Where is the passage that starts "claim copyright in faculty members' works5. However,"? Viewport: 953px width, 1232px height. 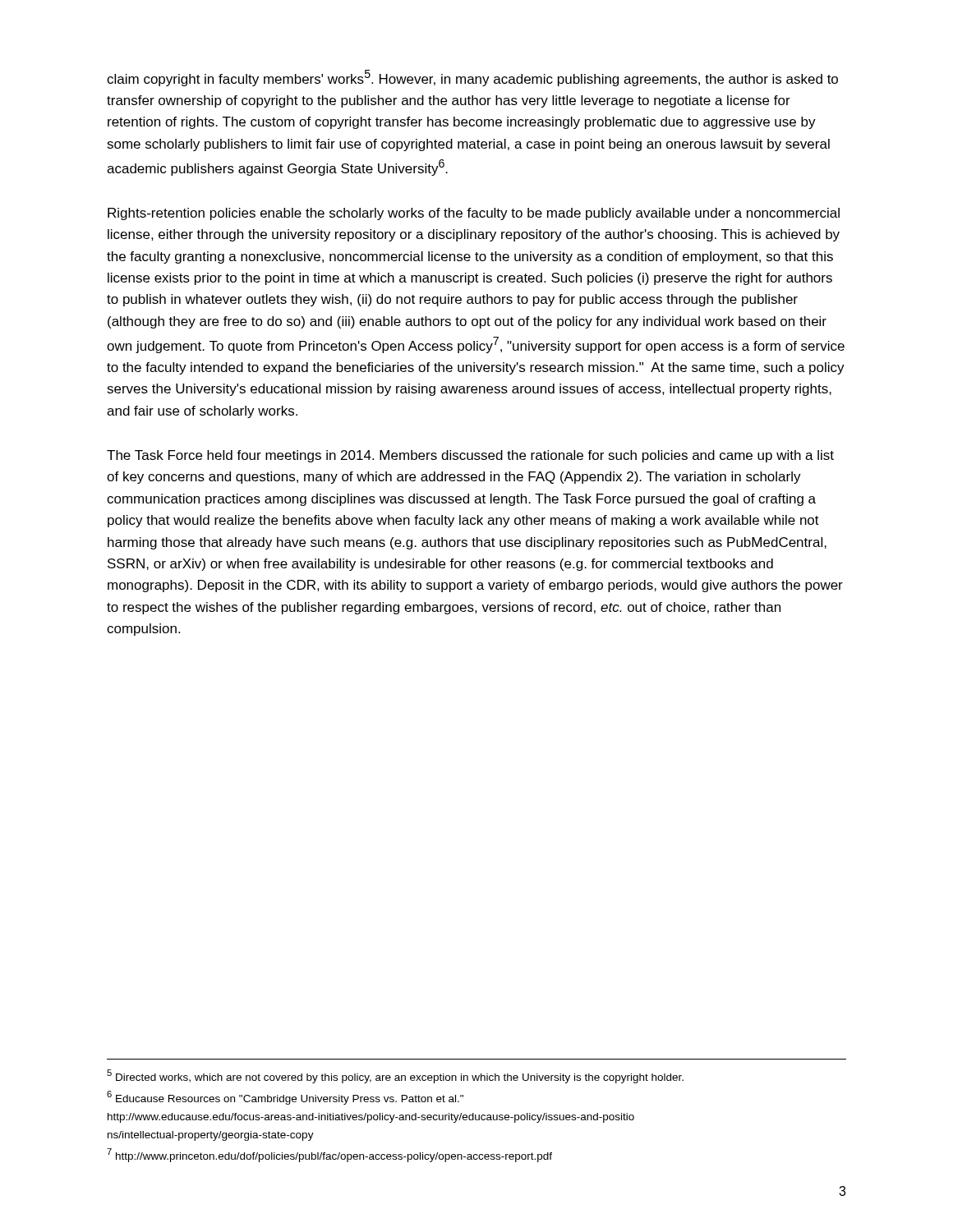(473, 122)
